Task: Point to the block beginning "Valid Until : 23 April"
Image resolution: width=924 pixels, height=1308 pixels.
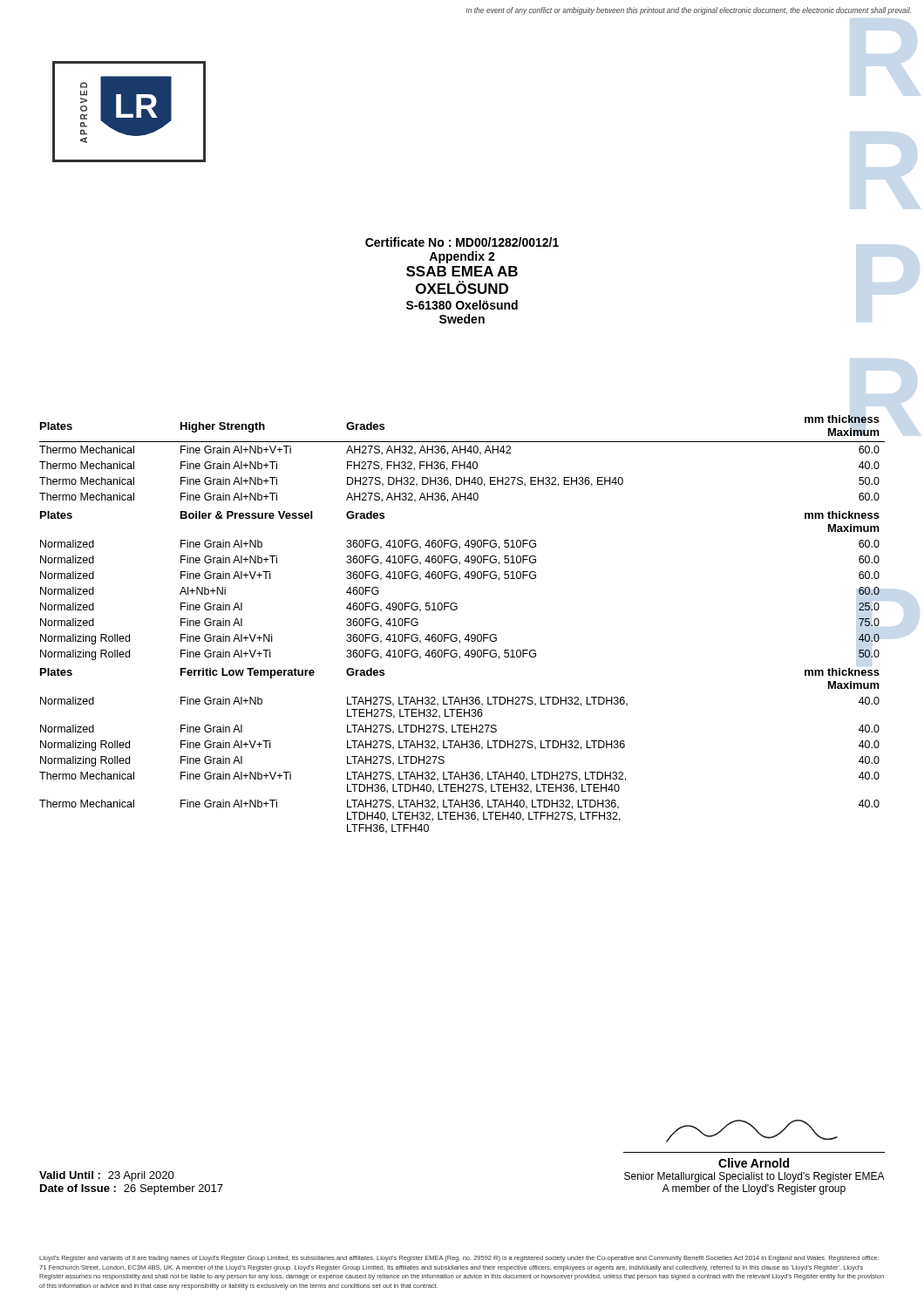Action: [x=131, y=1182]
